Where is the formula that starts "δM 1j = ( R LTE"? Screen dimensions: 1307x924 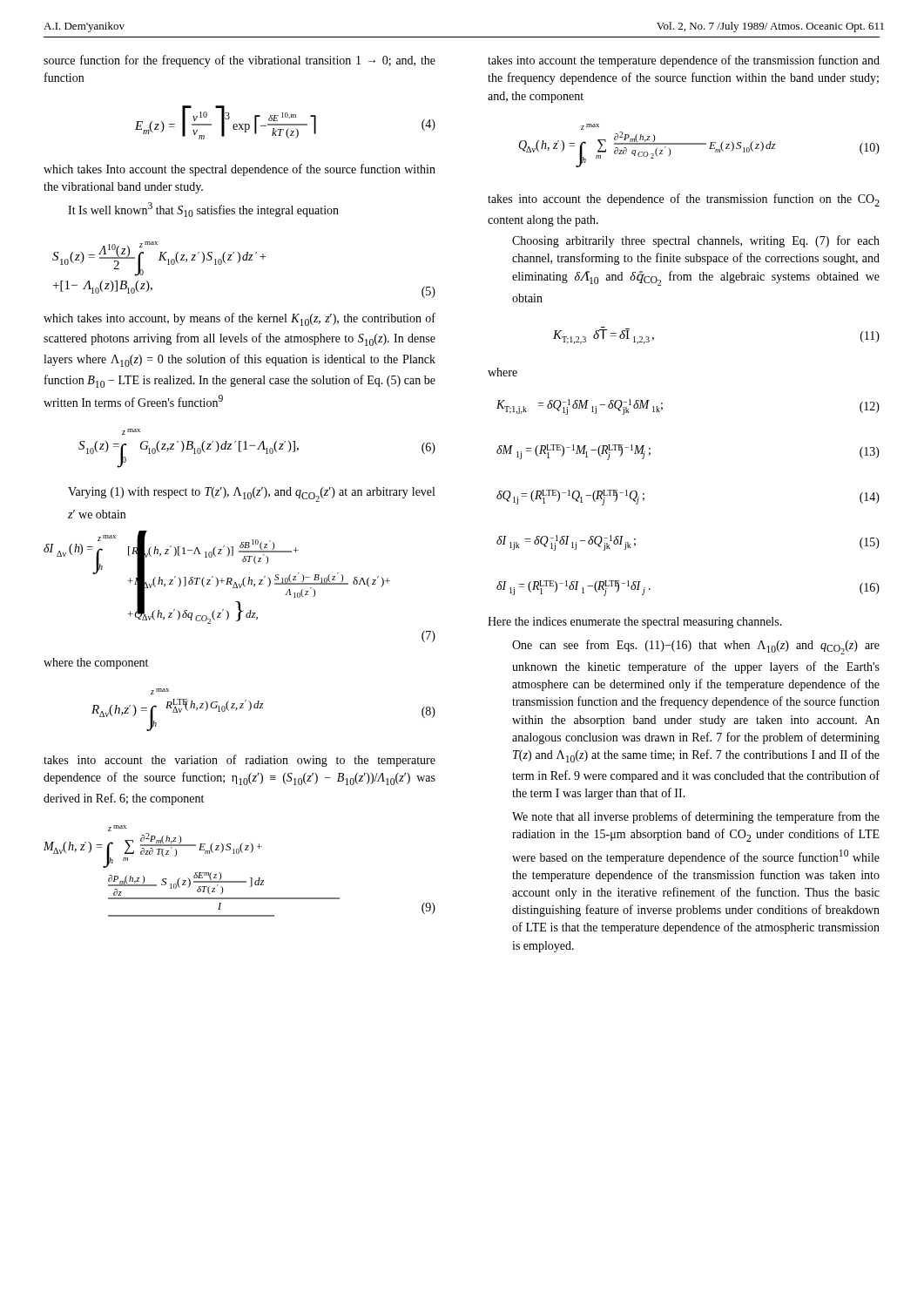tap(581, 452)
